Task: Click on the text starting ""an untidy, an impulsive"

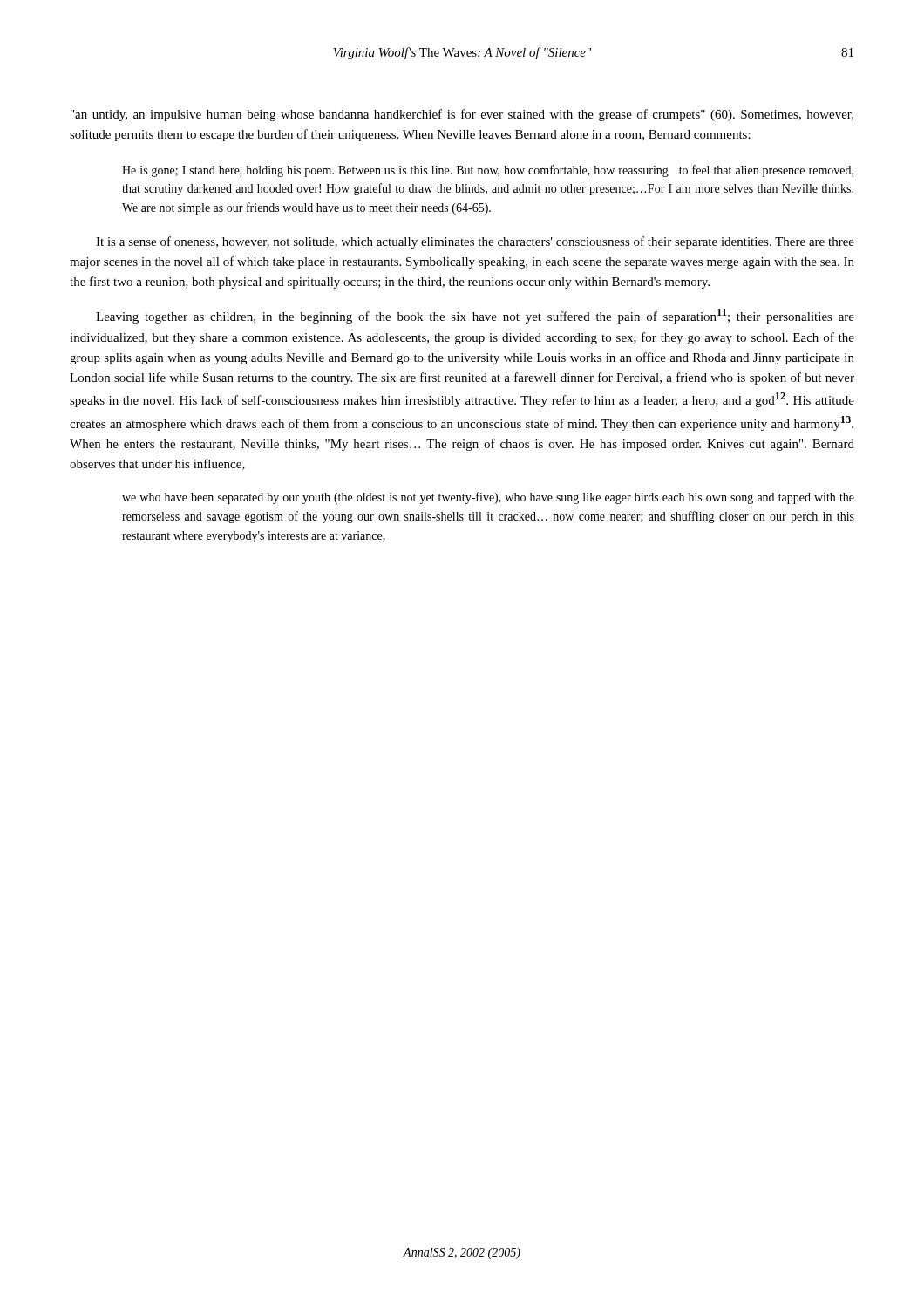Action: tap(462, 124)
